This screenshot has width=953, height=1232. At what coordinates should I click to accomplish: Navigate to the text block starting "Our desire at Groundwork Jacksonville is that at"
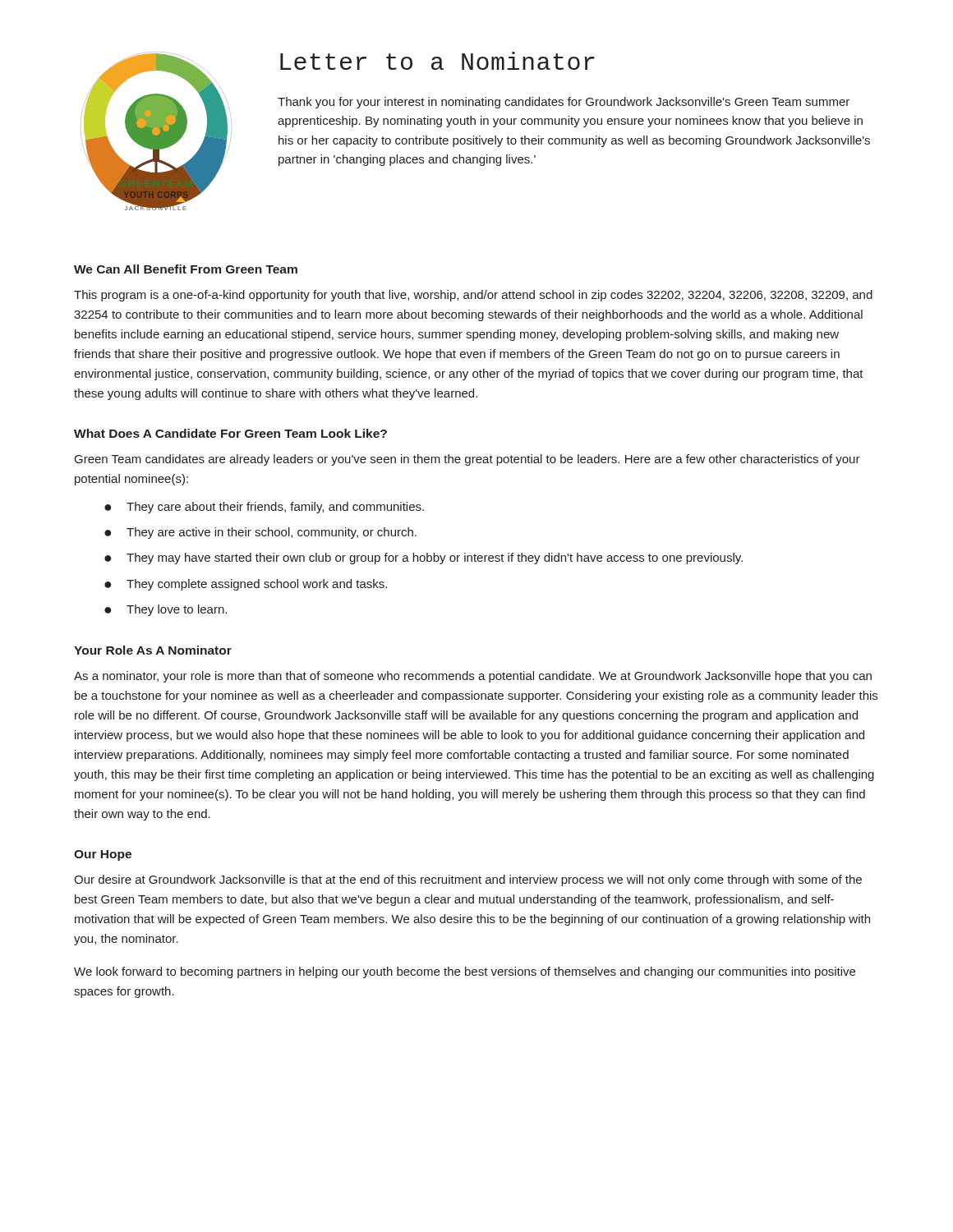tap(476, 909)
